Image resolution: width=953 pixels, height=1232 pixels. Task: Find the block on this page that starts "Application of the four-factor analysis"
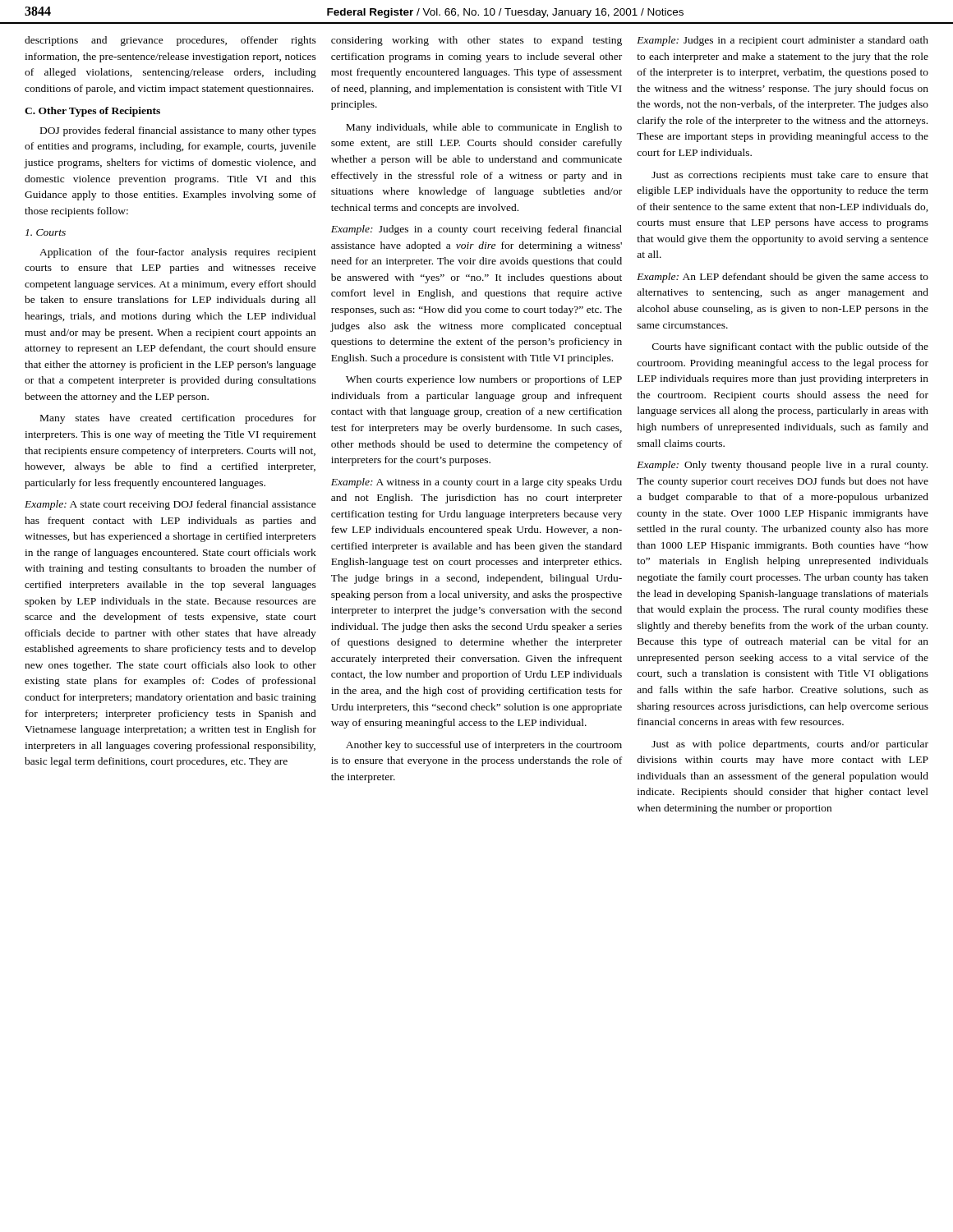(170, 324)
